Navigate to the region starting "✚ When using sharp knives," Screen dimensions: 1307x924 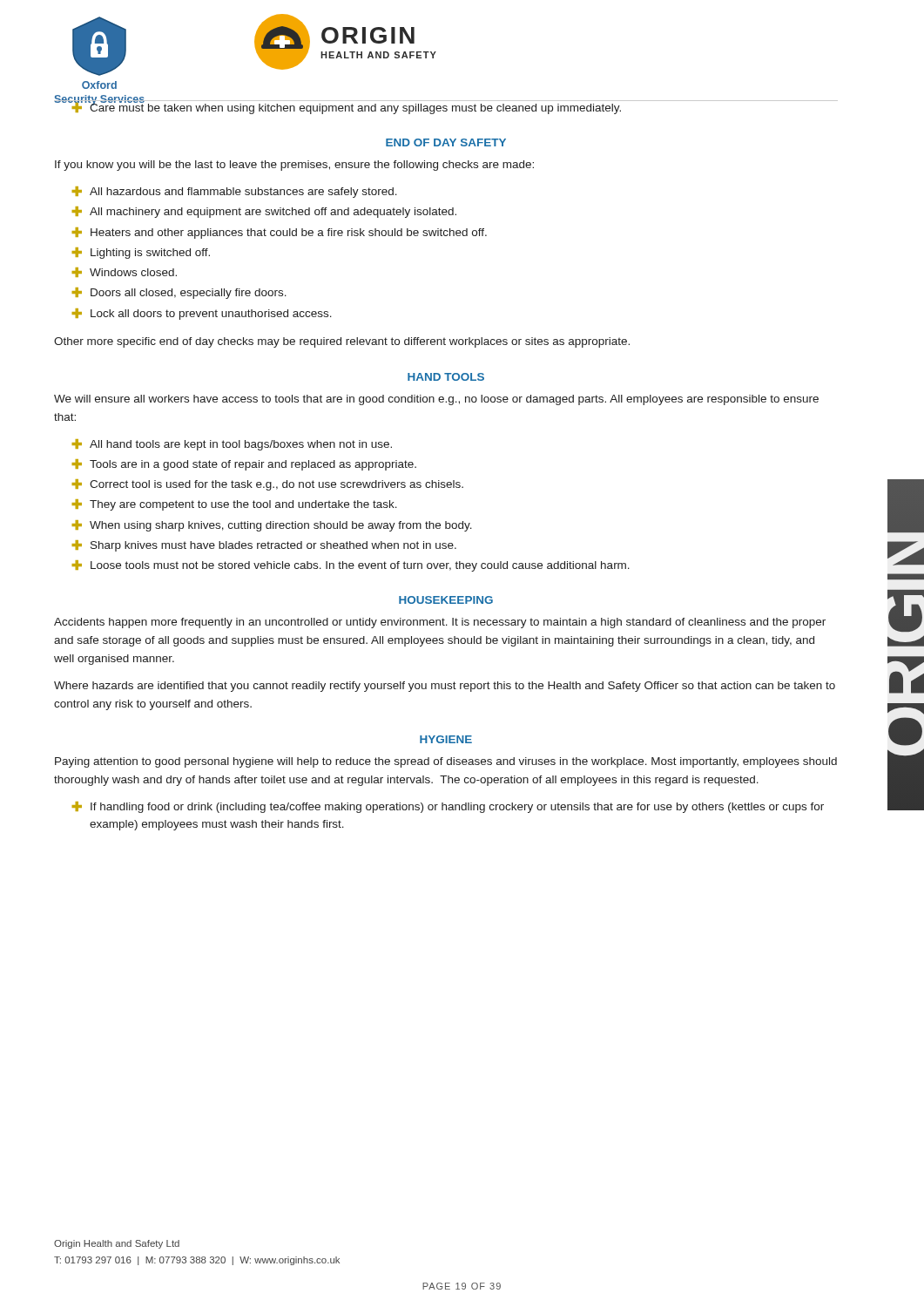455,525
